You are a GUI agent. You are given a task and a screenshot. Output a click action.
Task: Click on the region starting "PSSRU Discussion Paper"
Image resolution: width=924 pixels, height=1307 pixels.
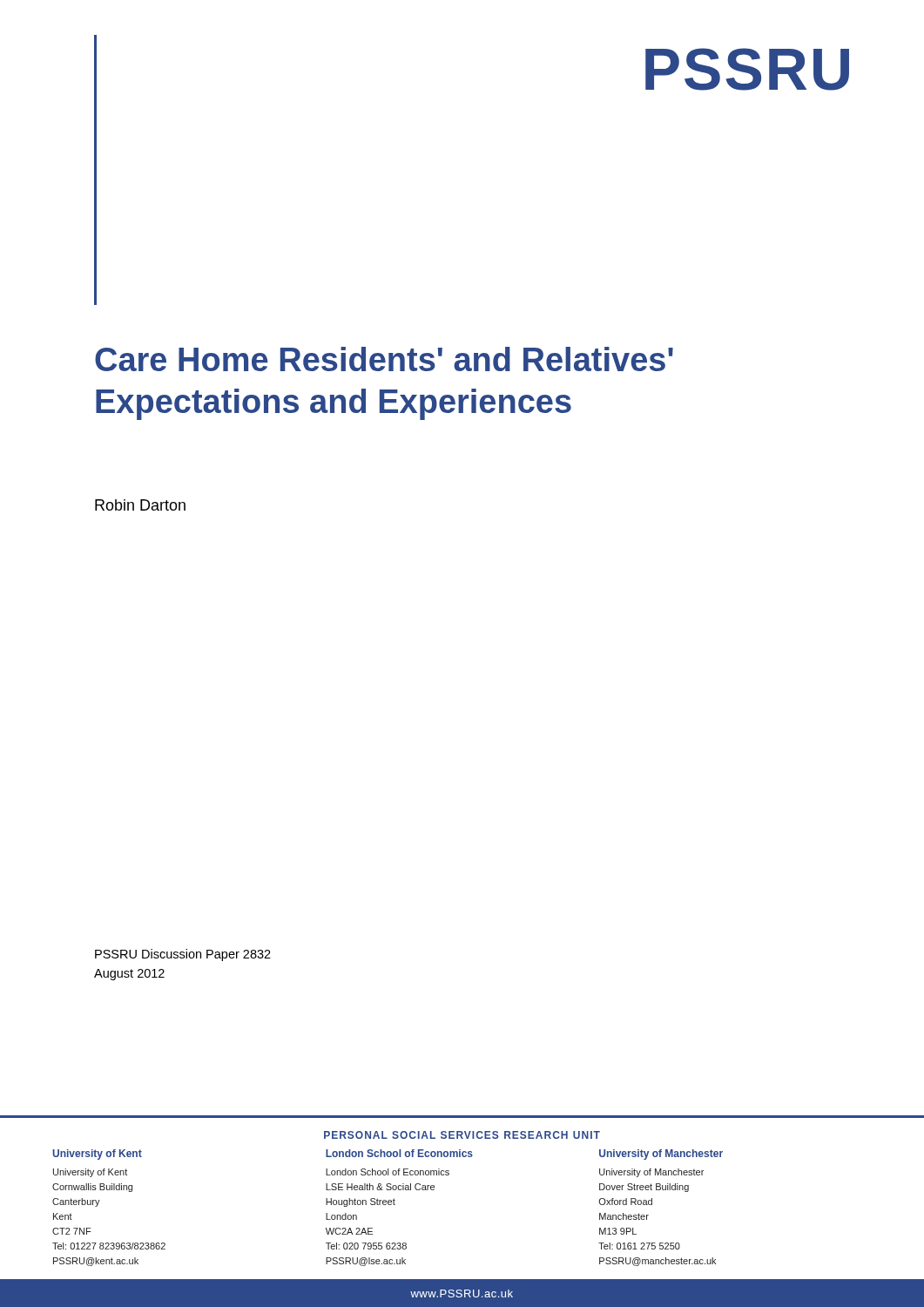pos(182,964)
